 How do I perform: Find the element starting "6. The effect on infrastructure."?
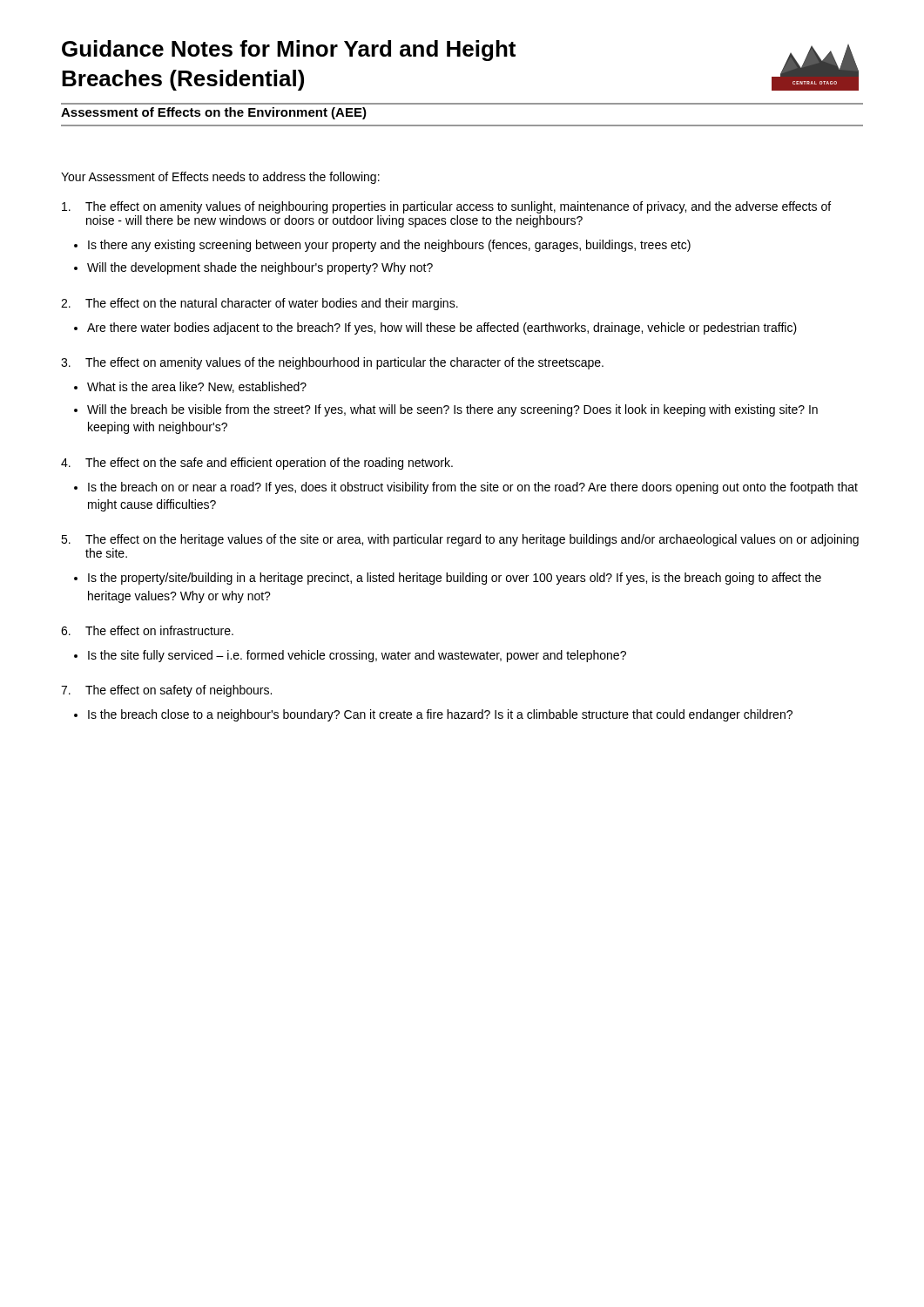coord(147,630)
